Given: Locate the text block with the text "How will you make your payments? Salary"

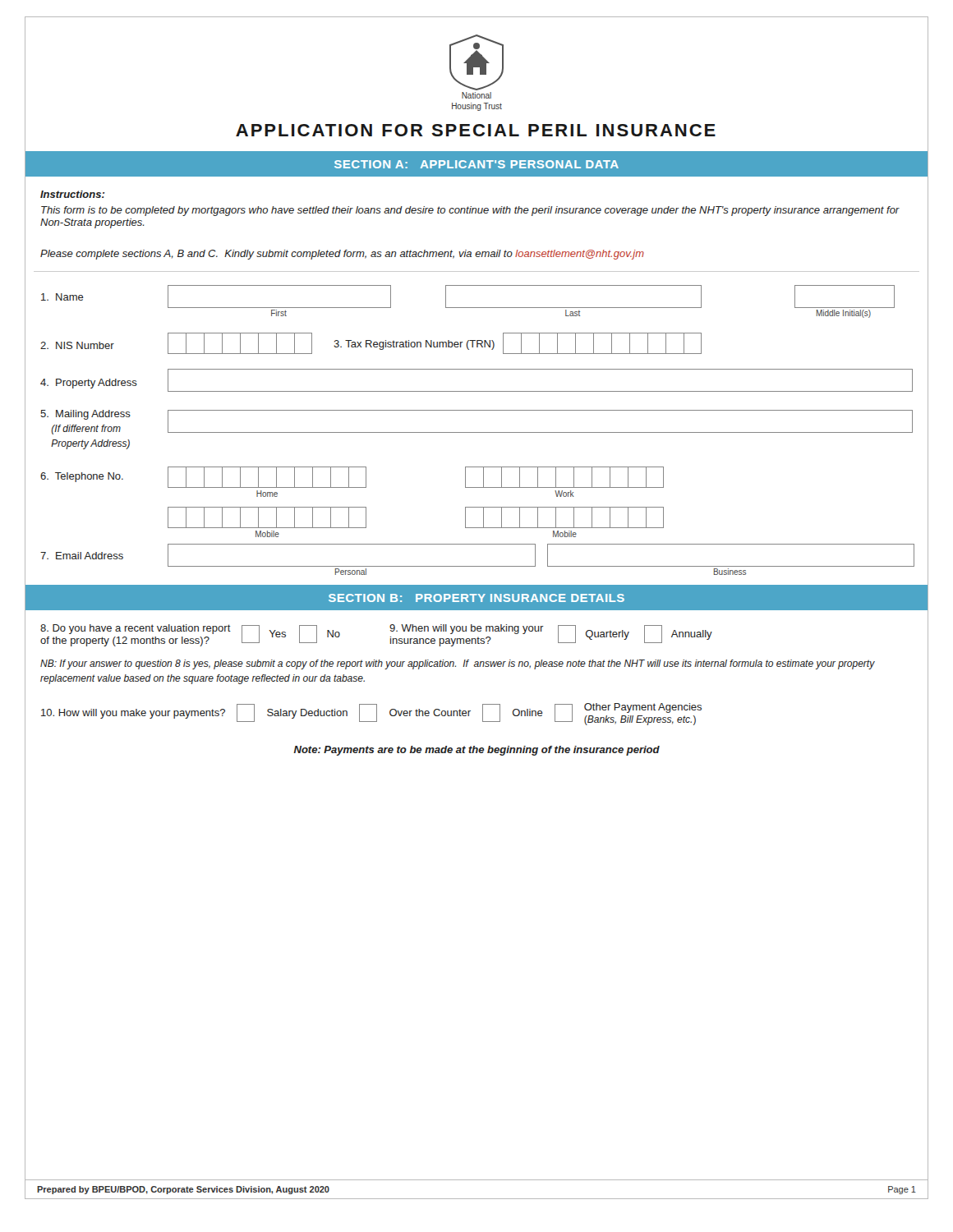Looking at the screenshot, I should coord(371,713).
